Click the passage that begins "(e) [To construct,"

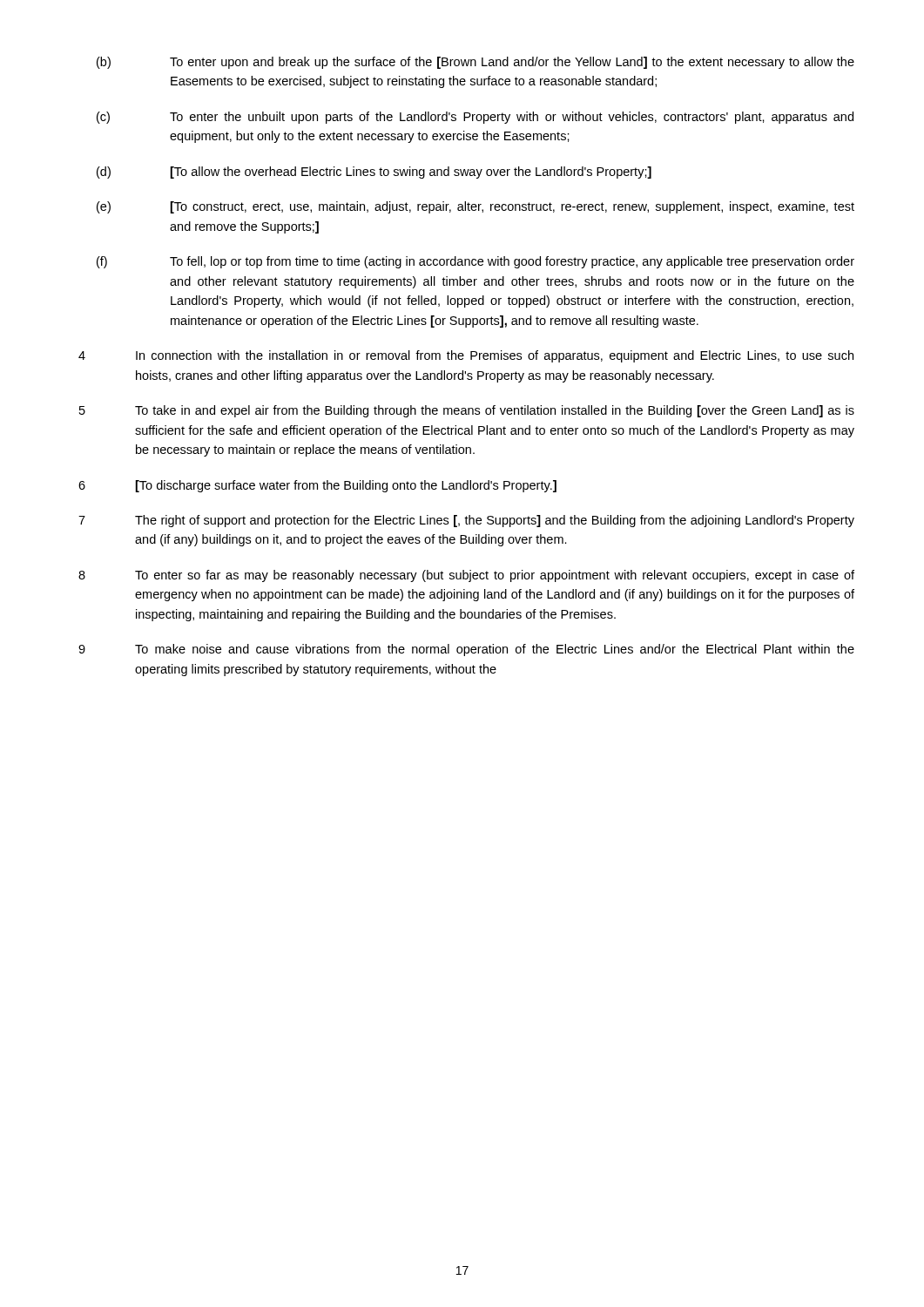466,217
